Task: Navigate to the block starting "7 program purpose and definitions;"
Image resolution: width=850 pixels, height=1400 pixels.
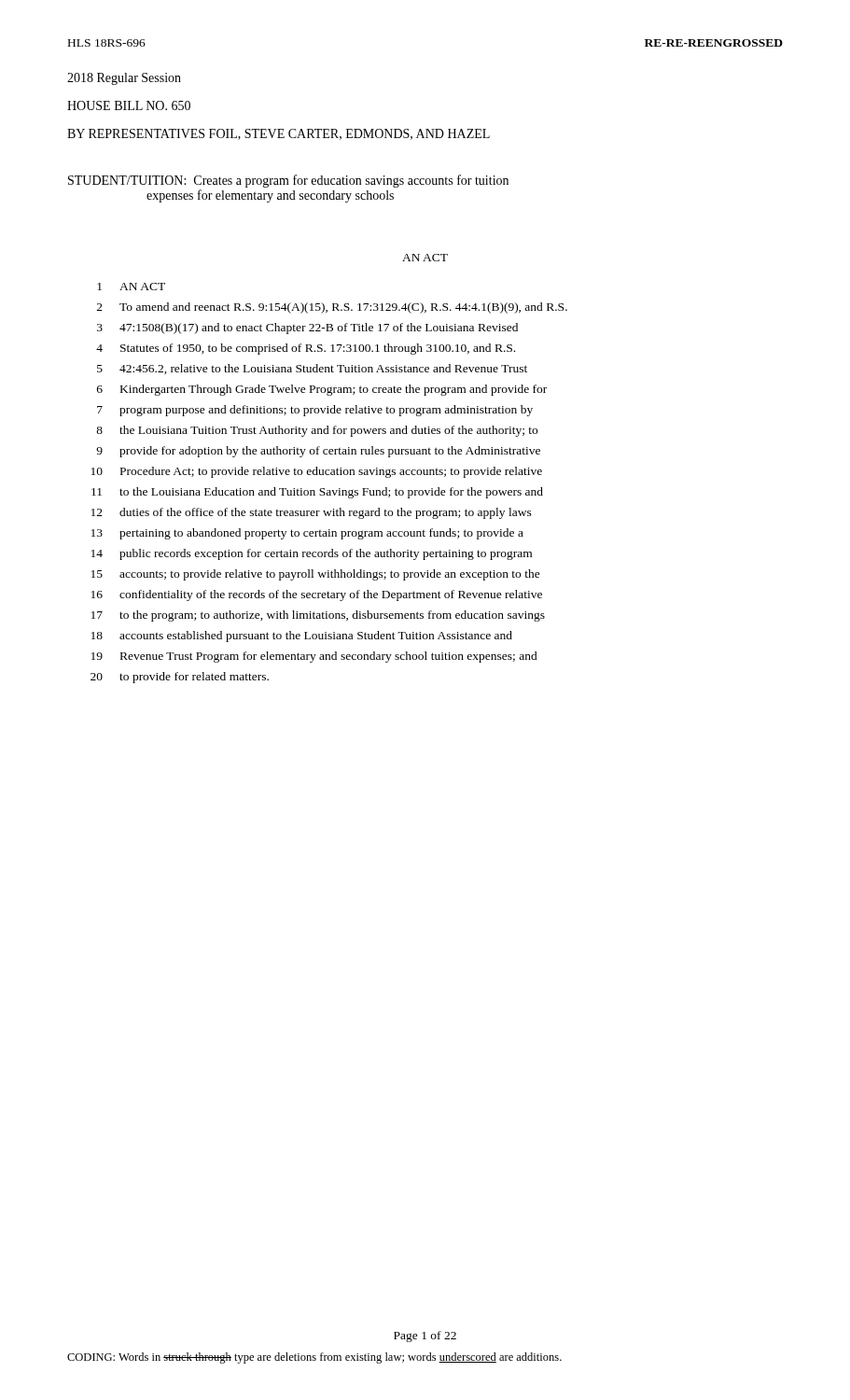Action: 425,409
